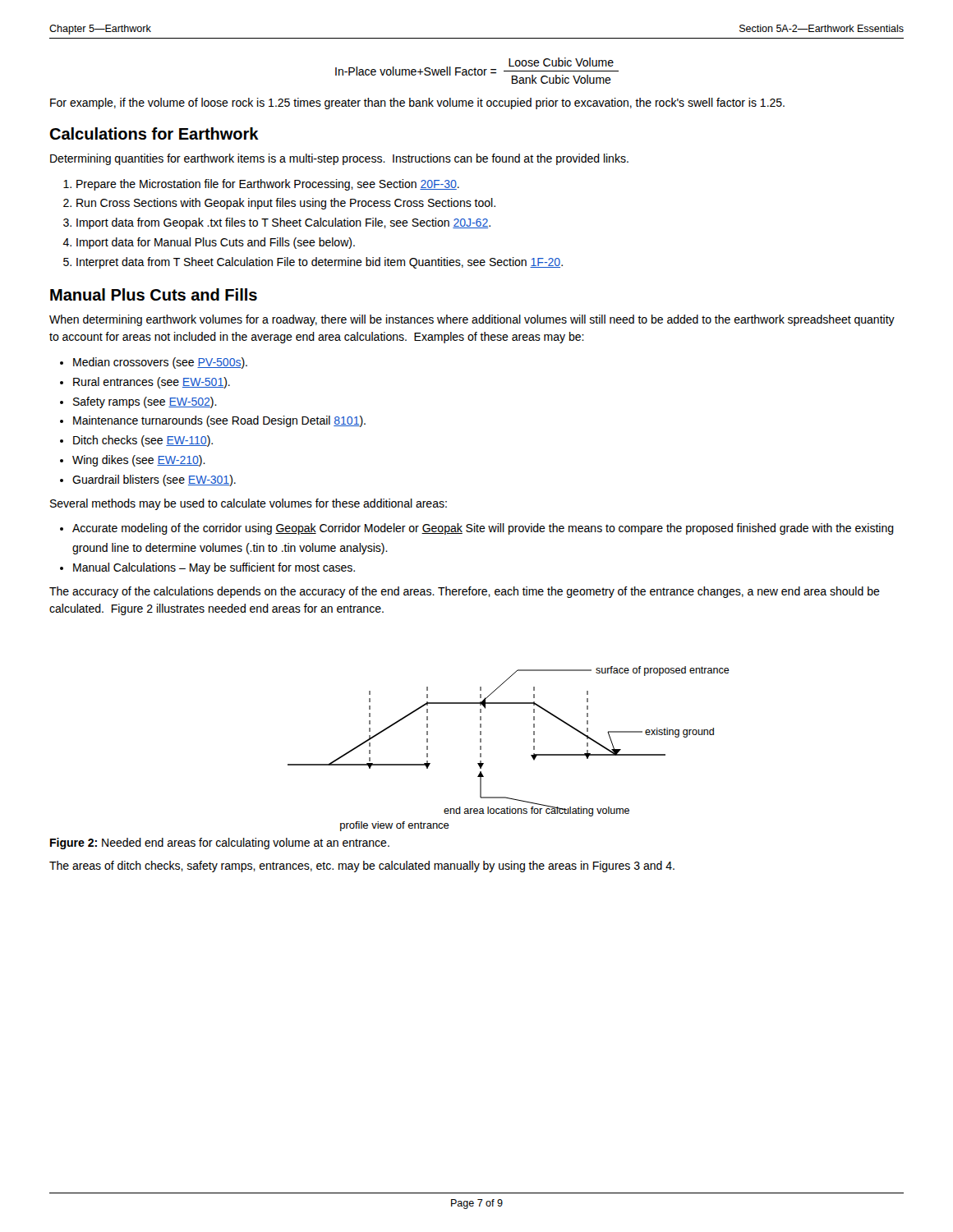
Task: Find the engineering diagram
Action: pyautogui.click(x=476, y=729)
